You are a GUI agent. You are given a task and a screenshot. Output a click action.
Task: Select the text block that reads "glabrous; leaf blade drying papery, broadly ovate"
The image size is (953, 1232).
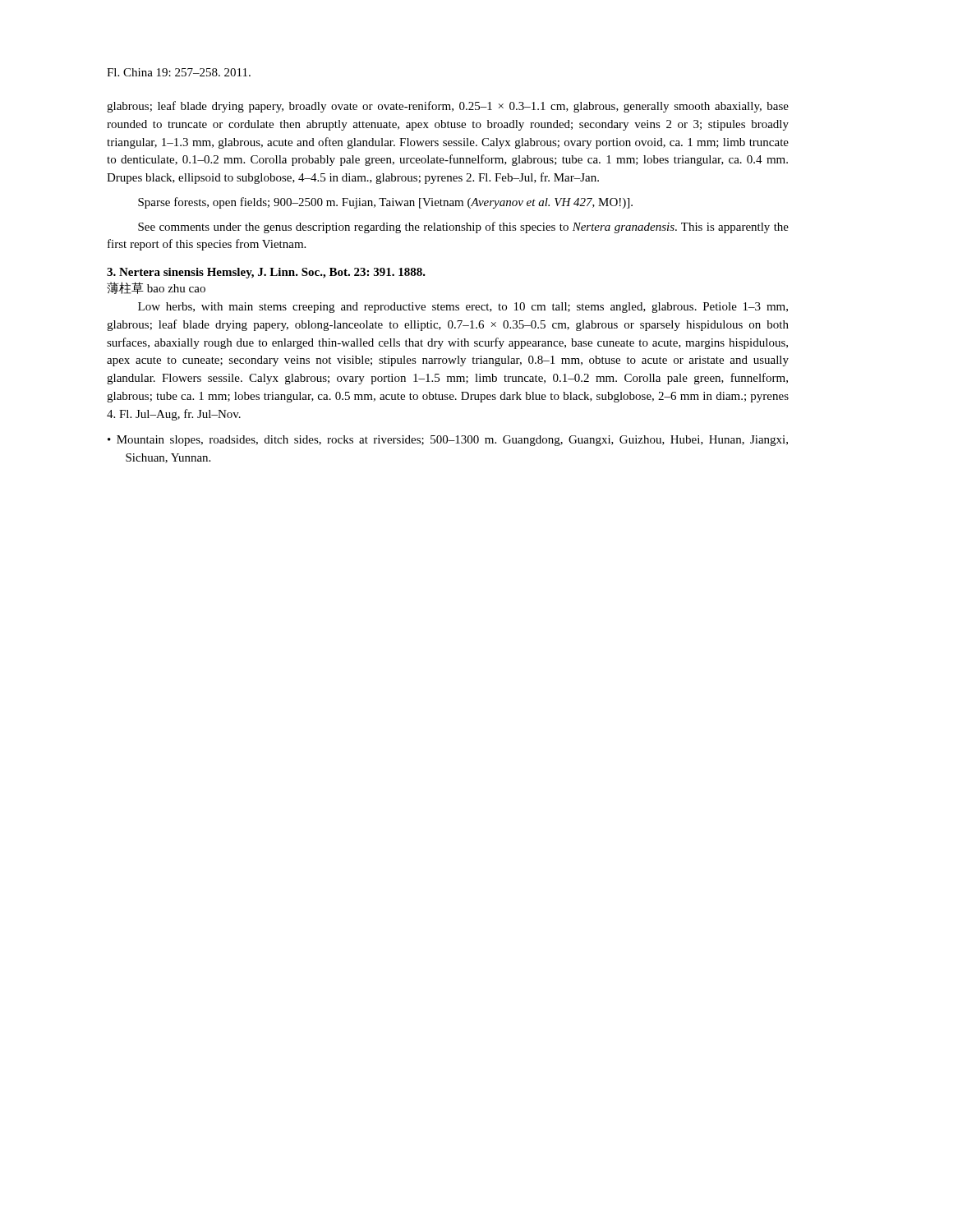(448, 142)
